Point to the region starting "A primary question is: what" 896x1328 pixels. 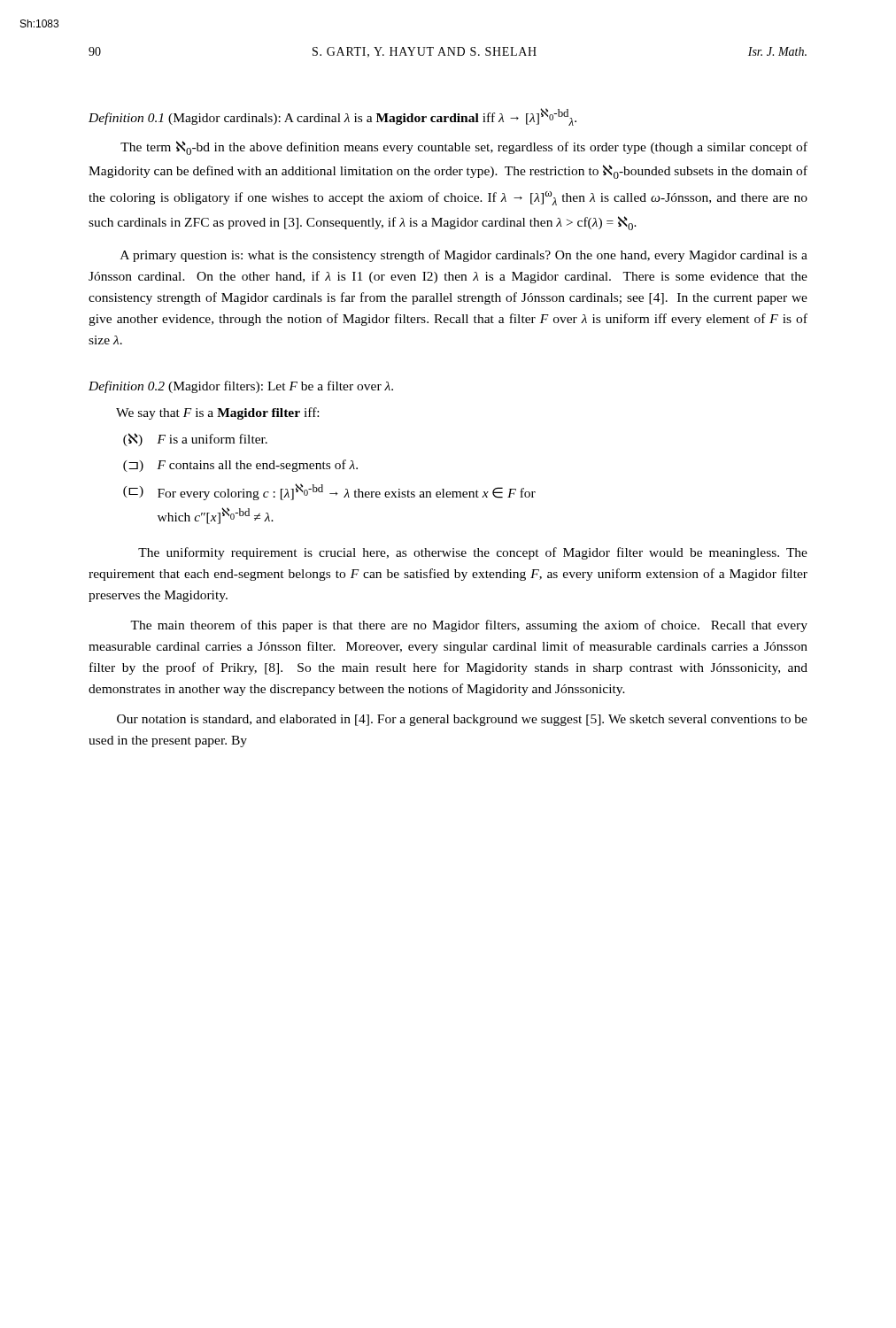point(448,297)
